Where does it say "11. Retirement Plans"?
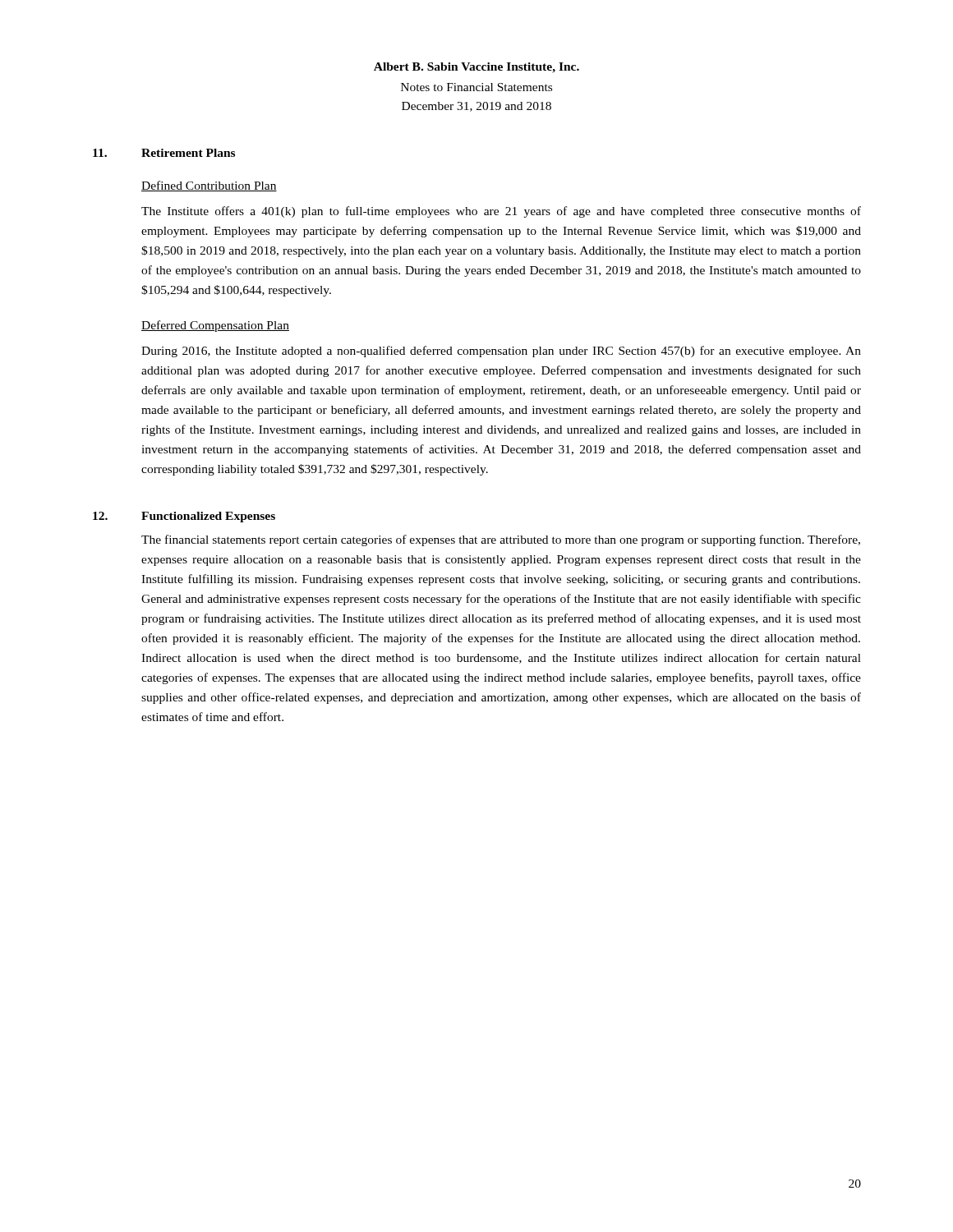Viewport: 953px width, 1232px height. pos(164,153)
